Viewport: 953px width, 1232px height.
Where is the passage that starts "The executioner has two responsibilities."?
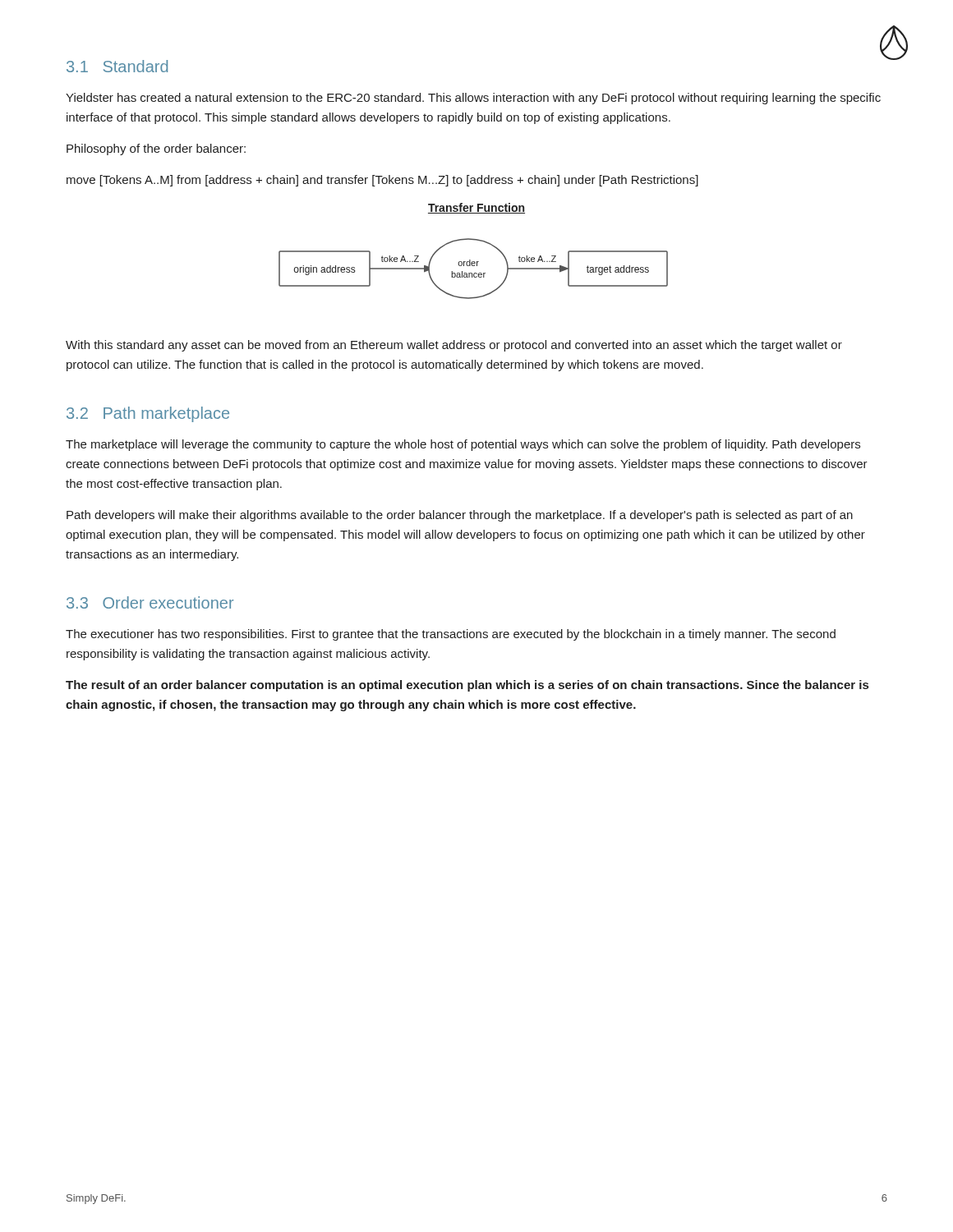451,644
